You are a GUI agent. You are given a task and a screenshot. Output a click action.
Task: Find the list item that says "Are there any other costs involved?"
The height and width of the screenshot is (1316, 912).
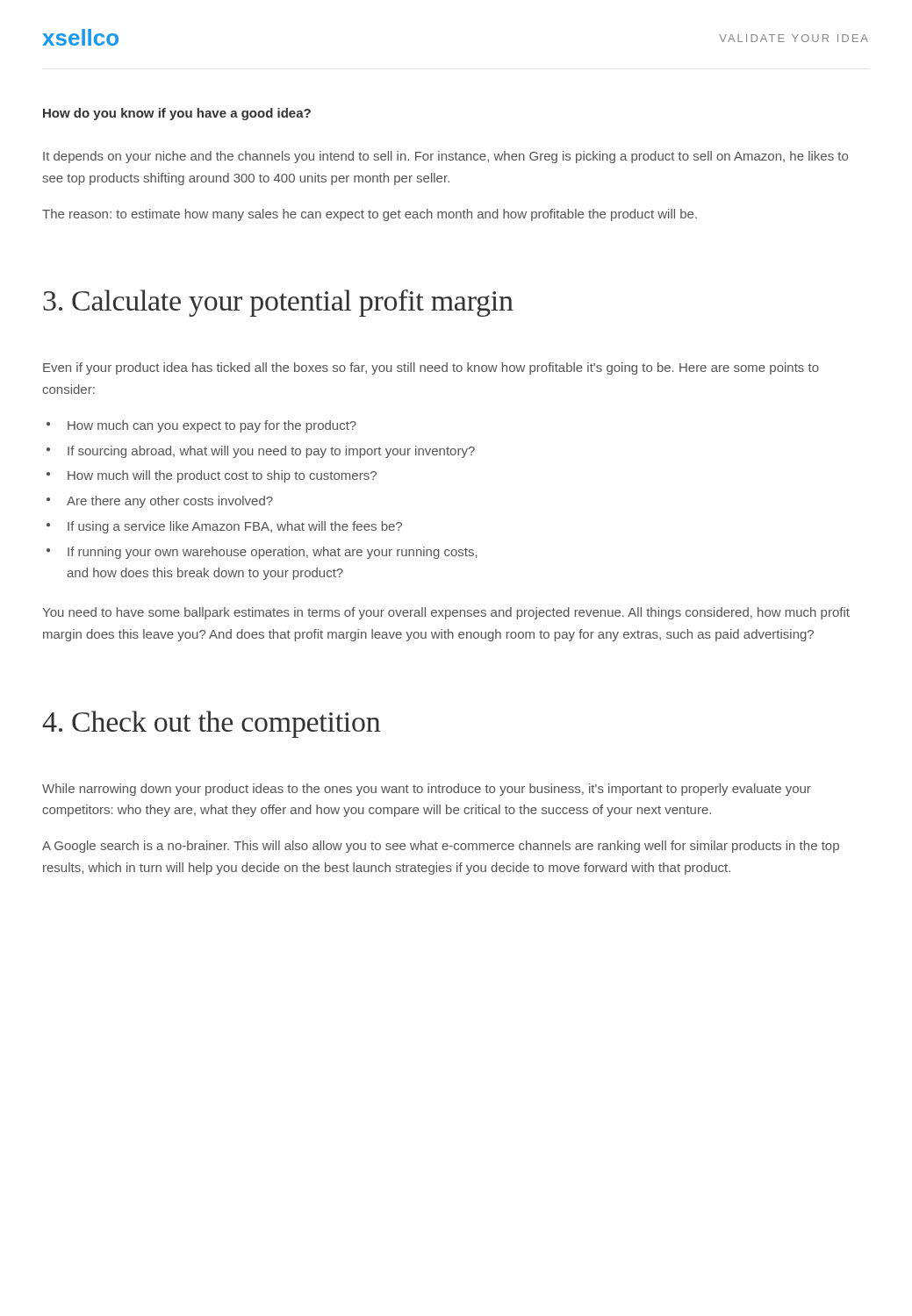pos(170,501)
